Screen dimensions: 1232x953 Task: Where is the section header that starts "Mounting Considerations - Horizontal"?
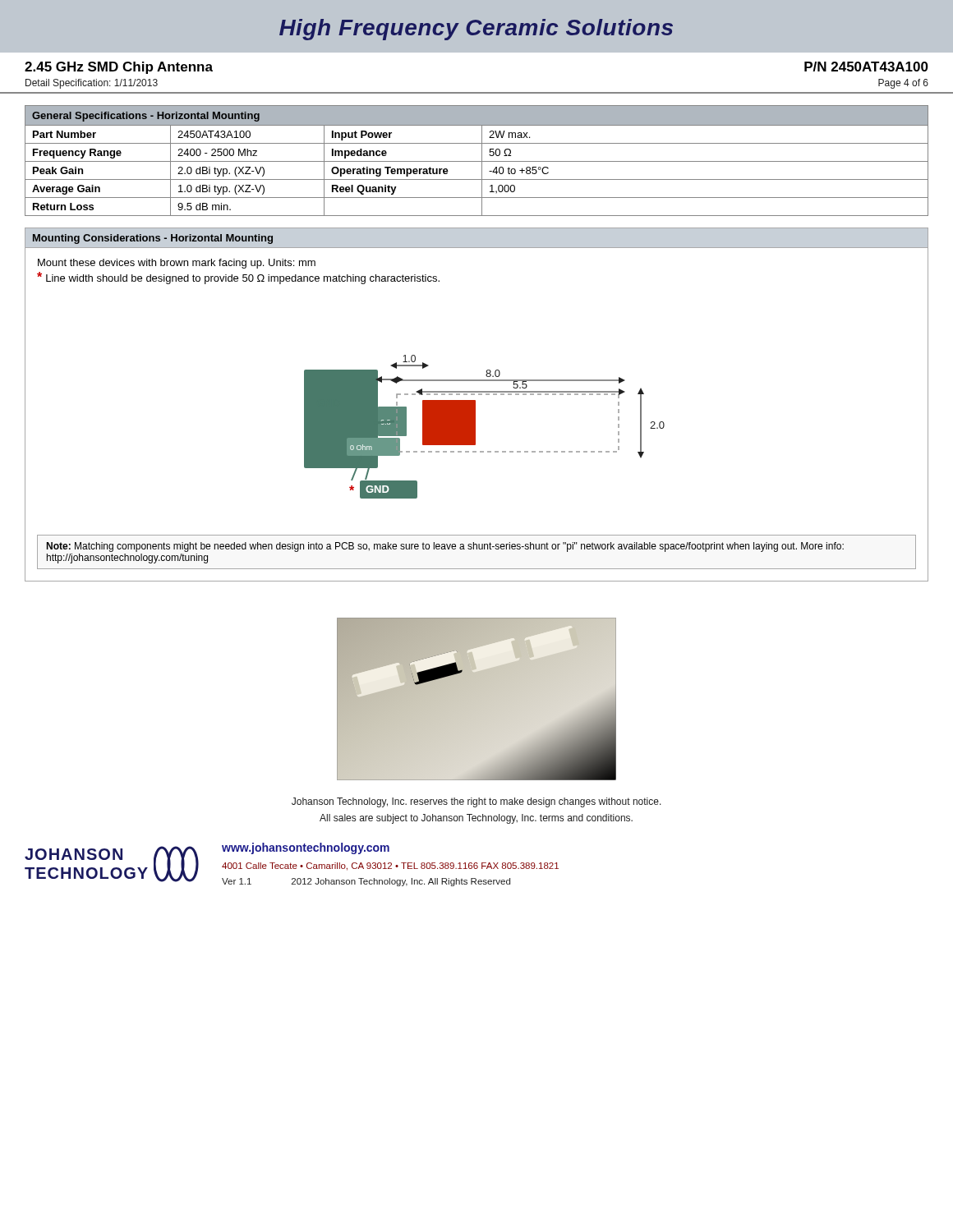coord(153,238)
